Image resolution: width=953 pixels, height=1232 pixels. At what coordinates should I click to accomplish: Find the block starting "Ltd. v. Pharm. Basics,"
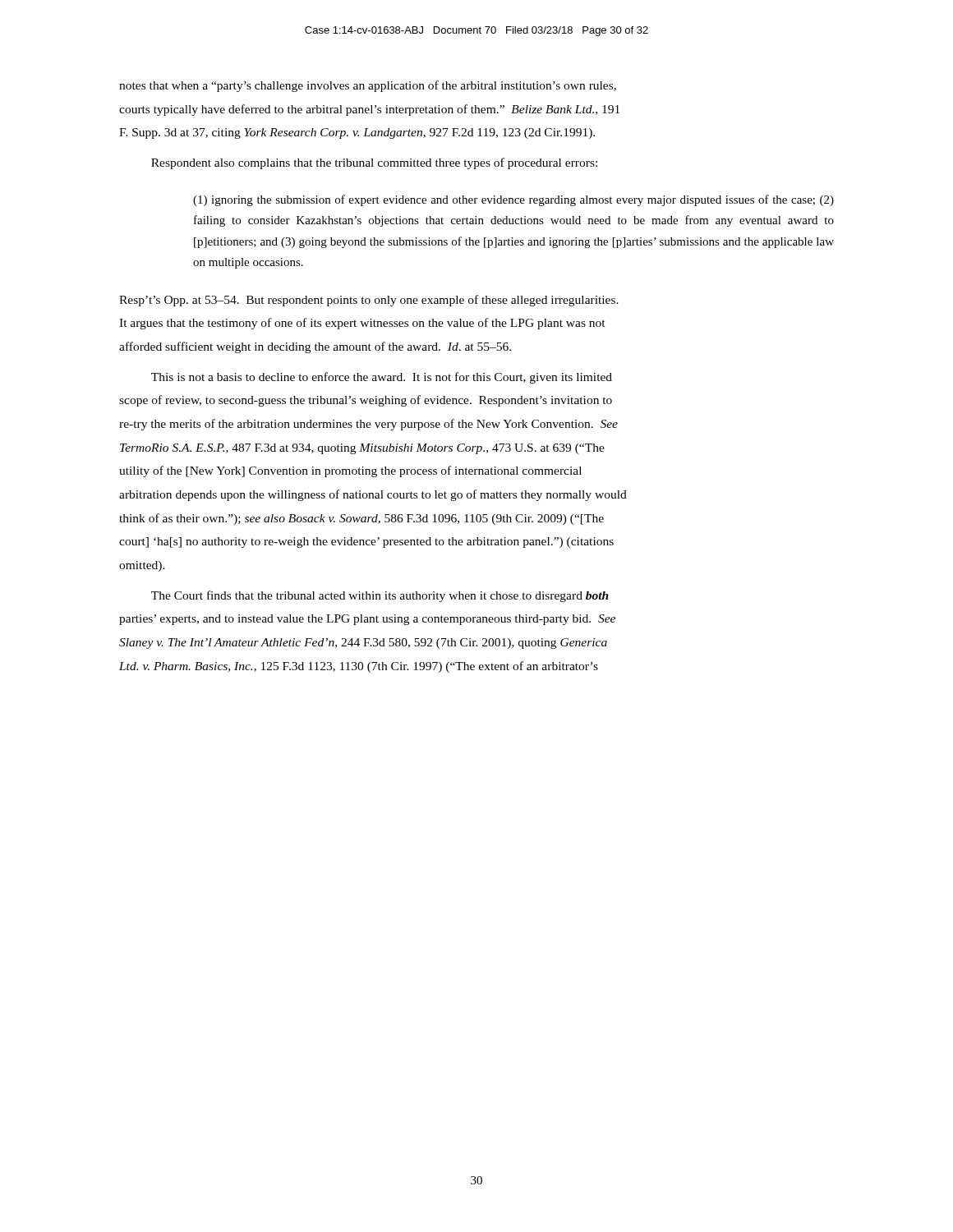click(x=359, y=665)
